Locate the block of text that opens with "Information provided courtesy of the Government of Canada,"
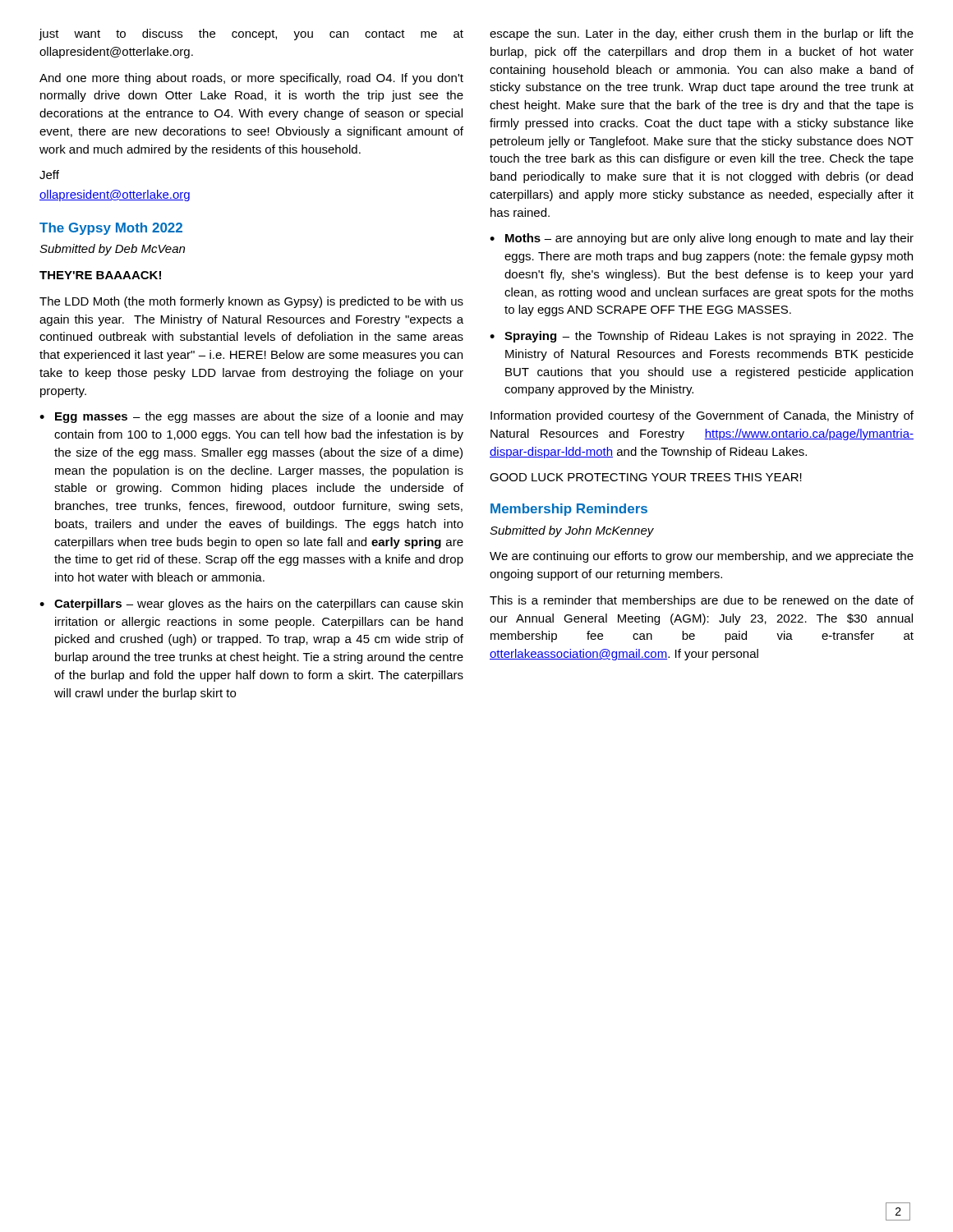 [702, 433]
